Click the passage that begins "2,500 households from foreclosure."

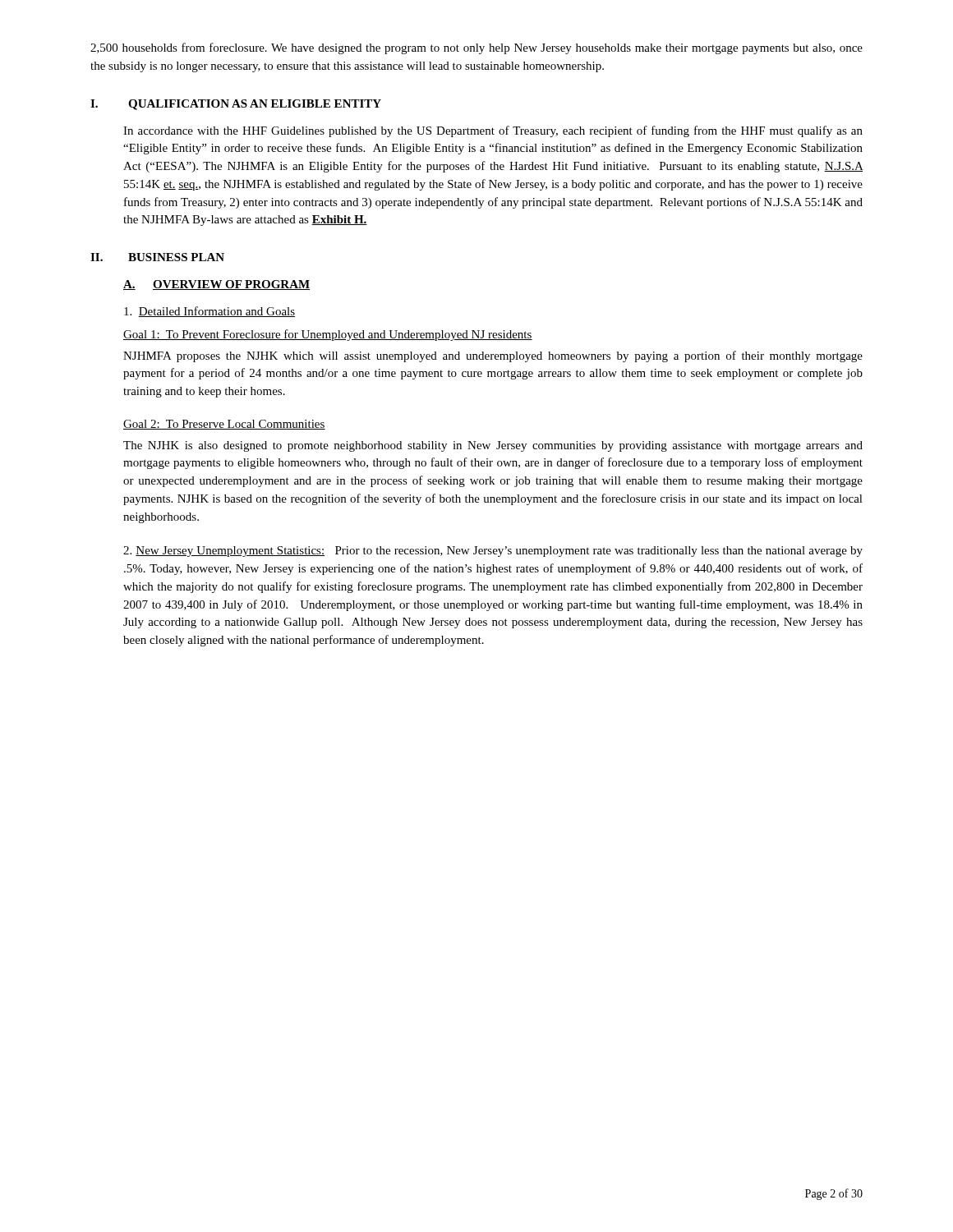pyautogui.click(x=476, y=57)
